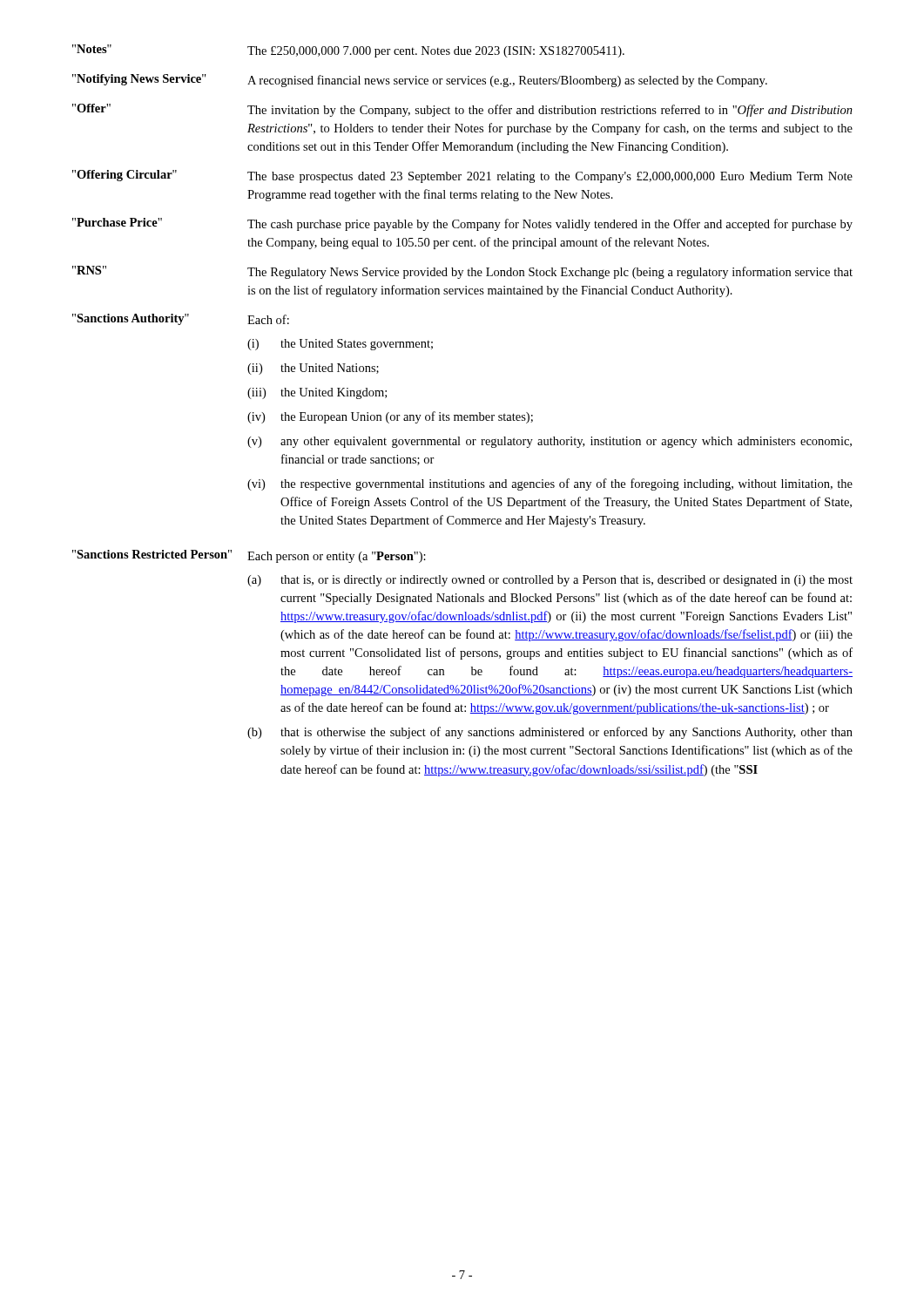Locate the list item containing ""Notifying News Service" A recognised financial"
924x1307 pixels.
[462, 81]
